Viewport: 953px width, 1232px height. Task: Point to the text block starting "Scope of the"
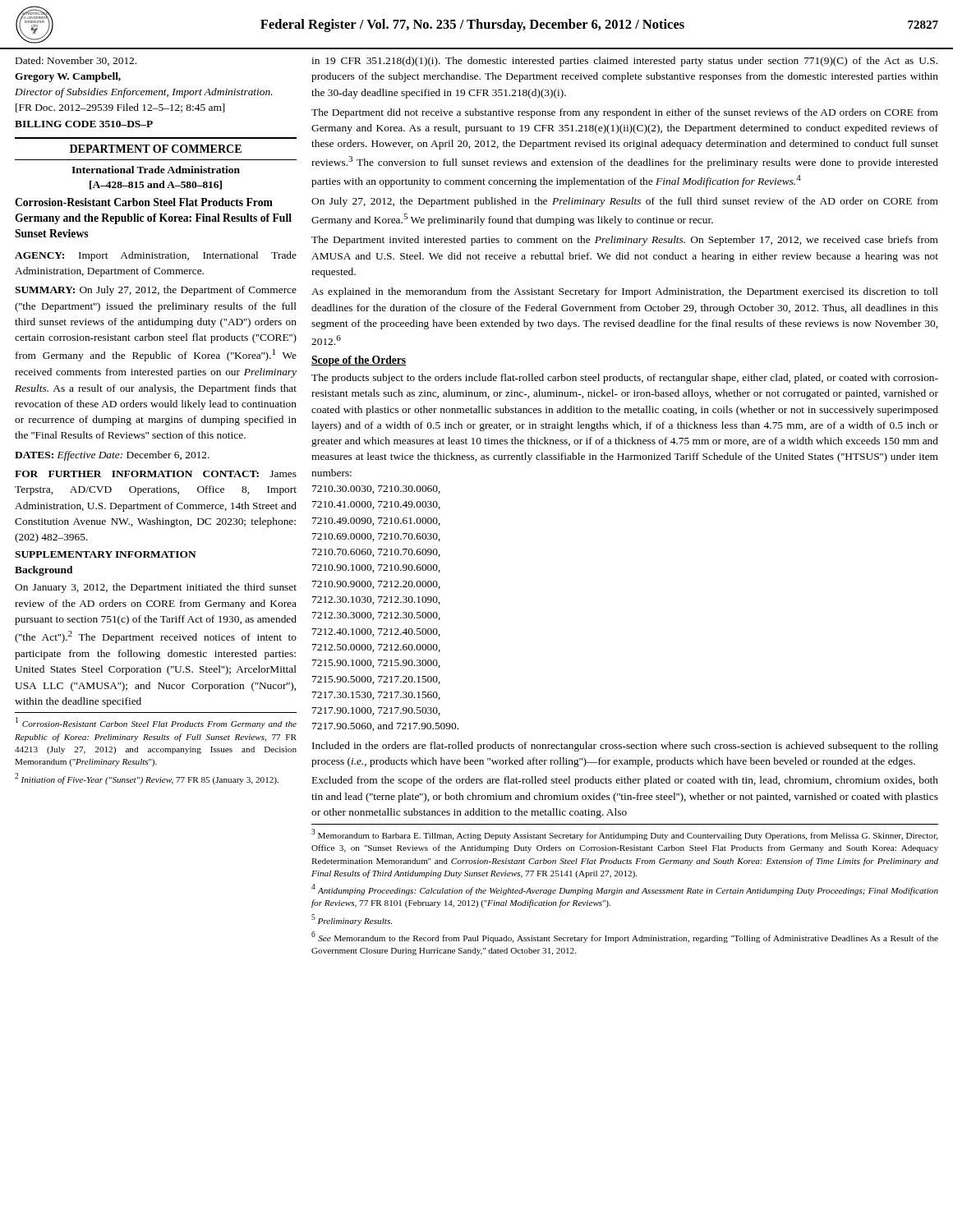coord(359,360)
